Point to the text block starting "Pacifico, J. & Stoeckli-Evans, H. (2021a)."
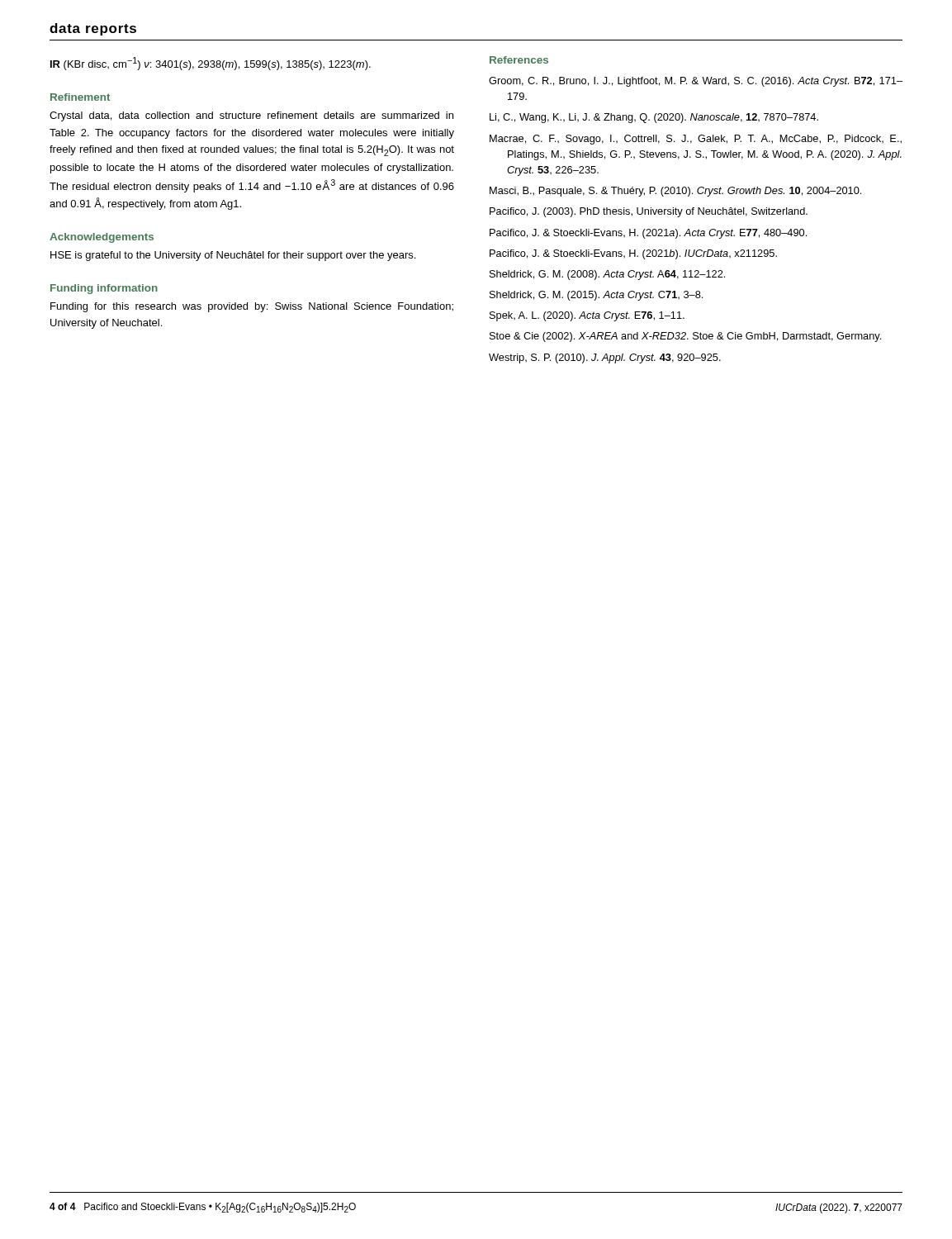Viewport: 952px width, 1239px height. coord(648,232)
